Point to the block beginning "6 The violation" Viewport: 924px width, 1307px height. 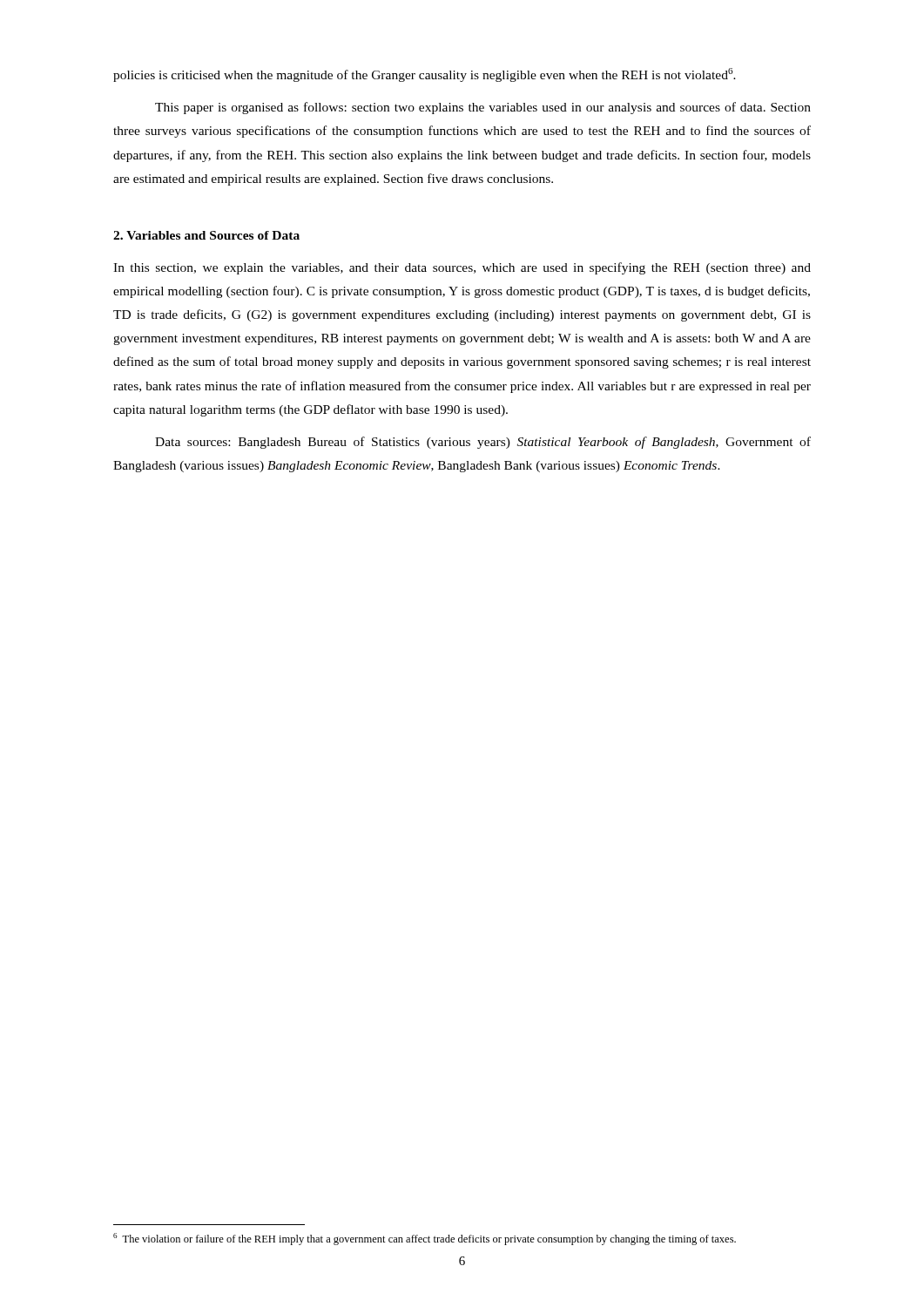pos(425,1239)
